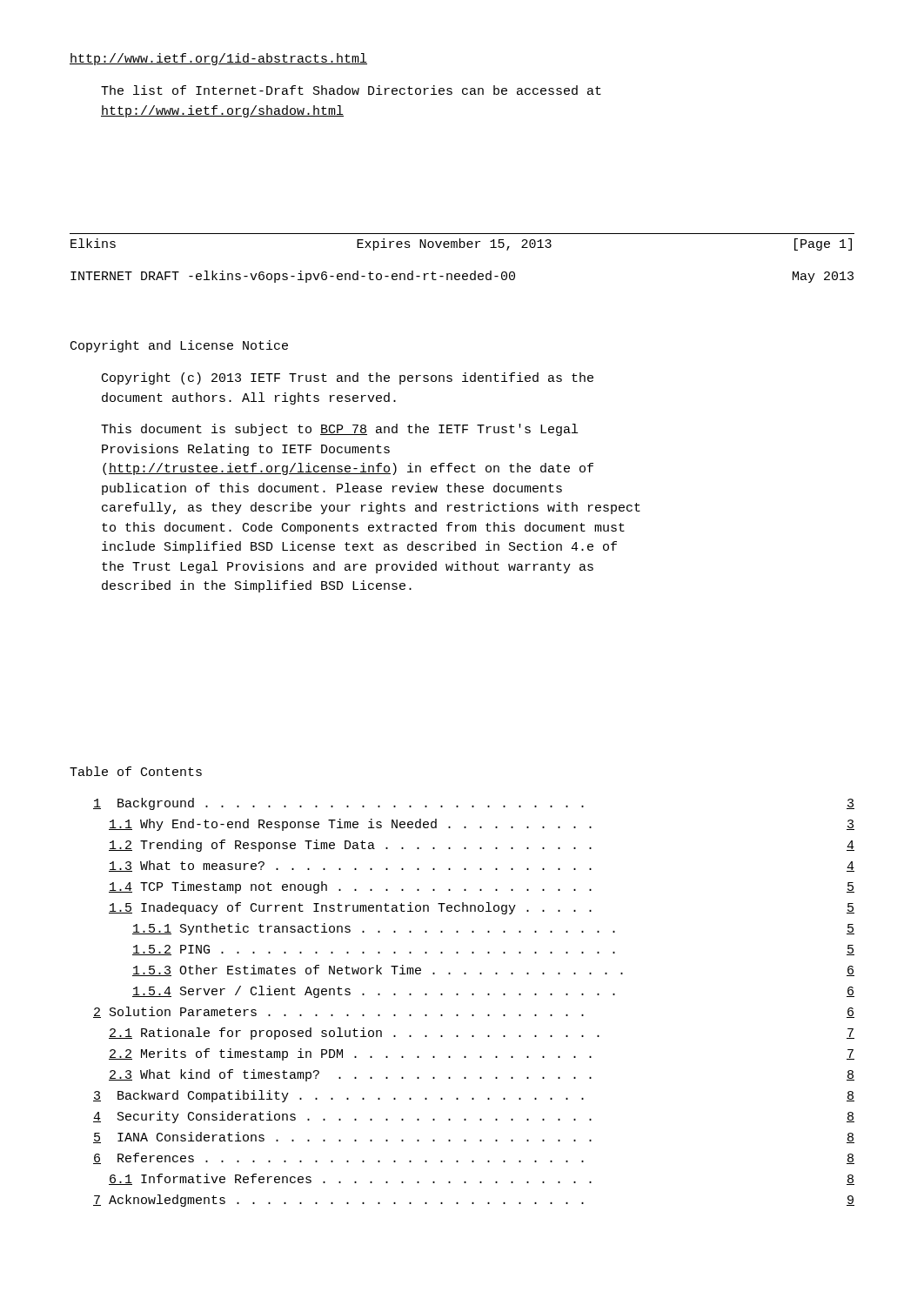This screenshot has width=924, height=1305.
Task: Select the region starting "Copyright and License Notice"
Action: [179, 347]
